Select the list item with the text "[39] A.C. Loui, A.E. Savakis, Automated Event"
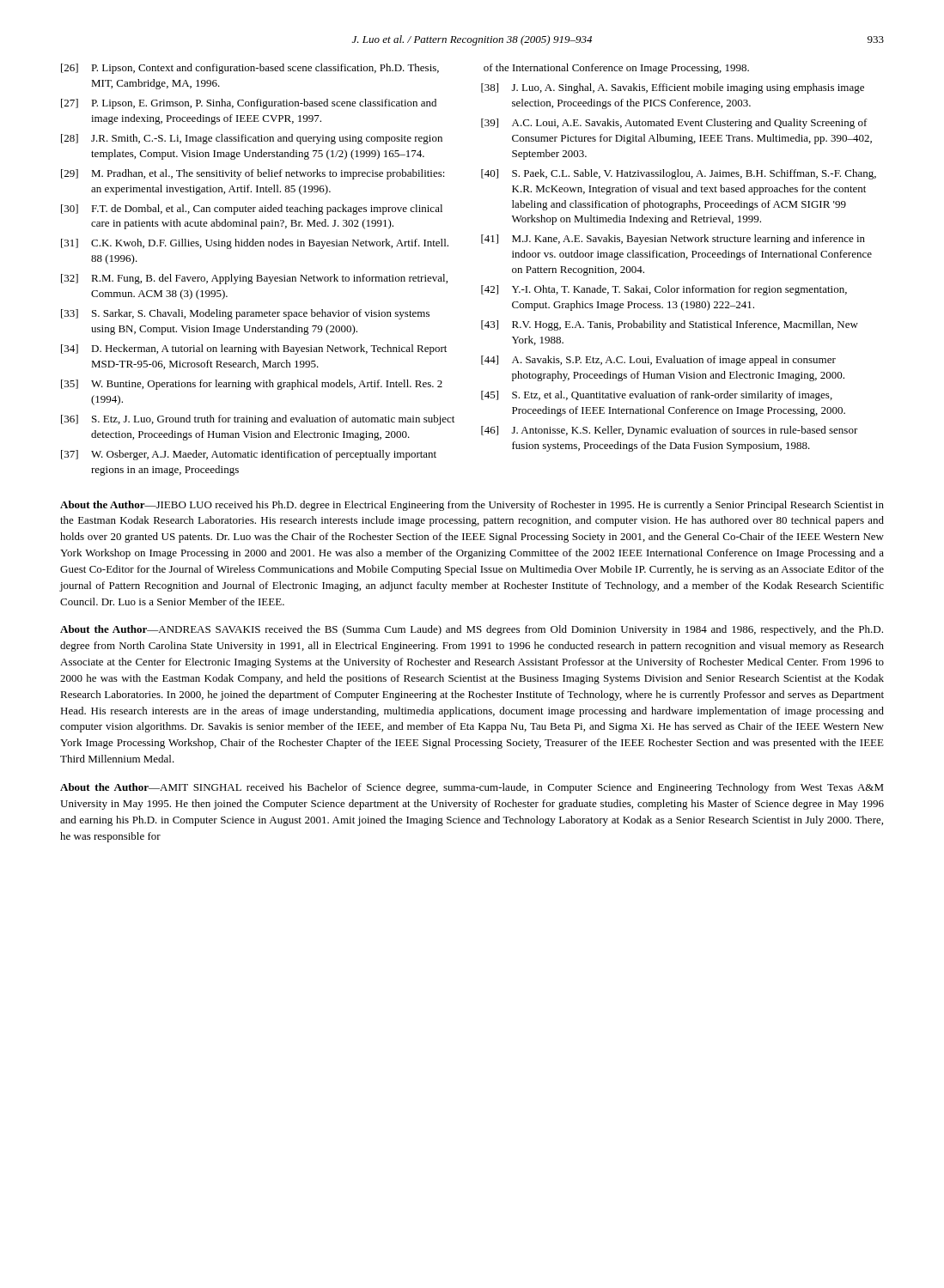This screenshot has width=944, height=1288. 682,138
